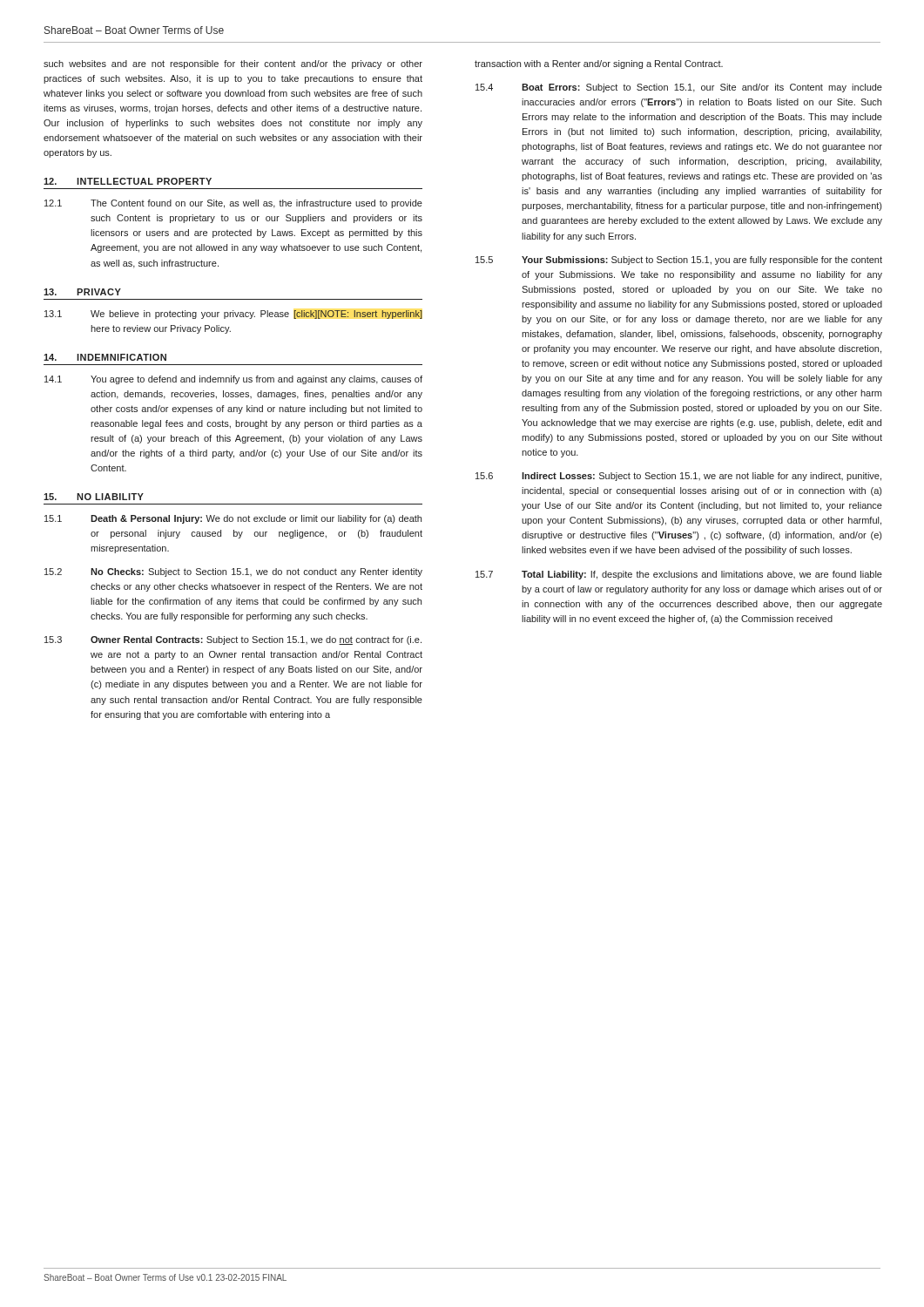Select the passage starting "12. INTELLECTUAL PROPERTY"
This screenshot has width=924, height=1307.
pyautogui.click(x=128, y=182)
